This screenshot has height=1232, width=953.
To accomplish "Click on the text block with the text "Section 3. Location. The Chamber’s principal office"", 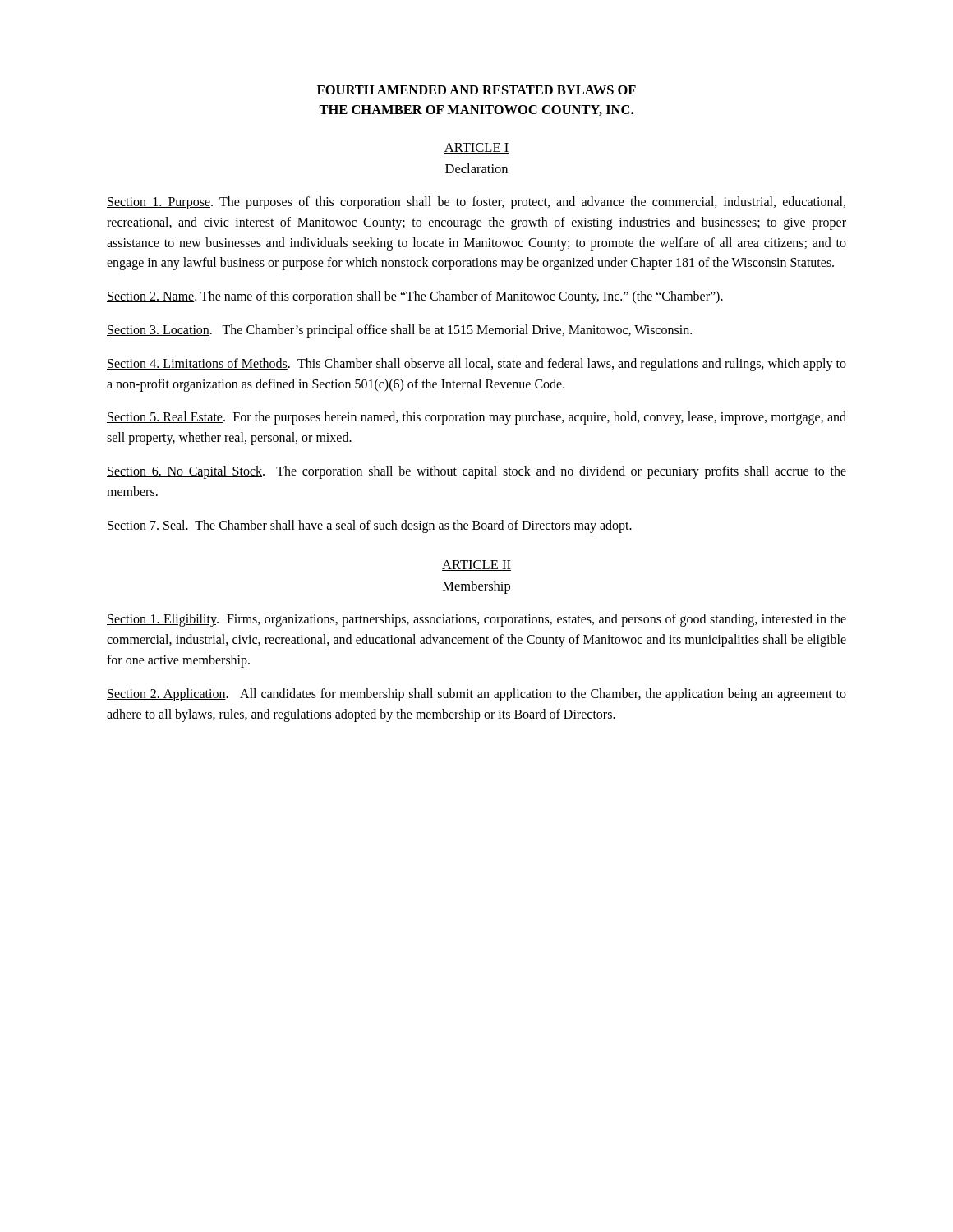I will [400, 330].
